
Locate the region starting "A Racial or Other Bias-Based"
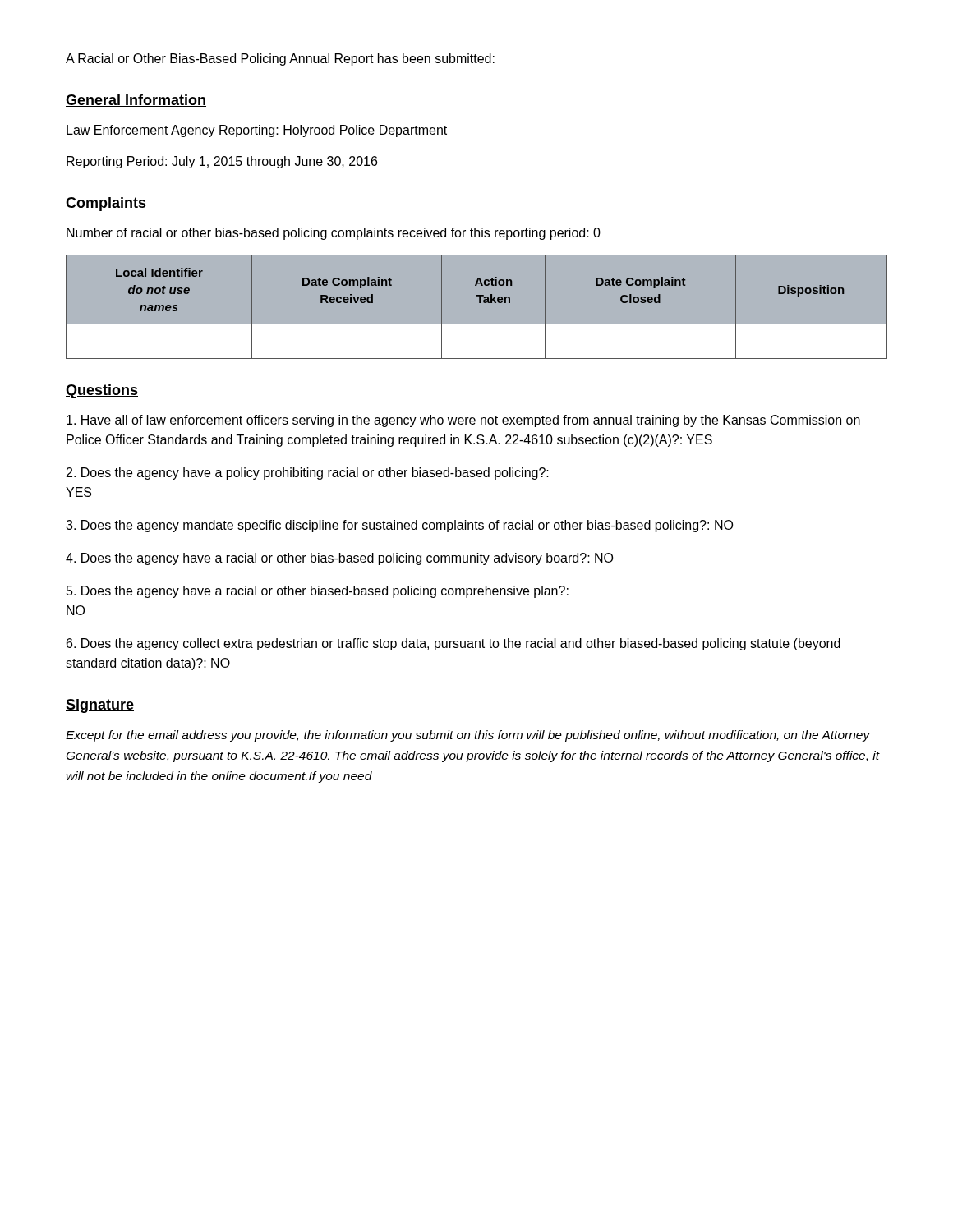pyautogui.click(x=281, y=59)
